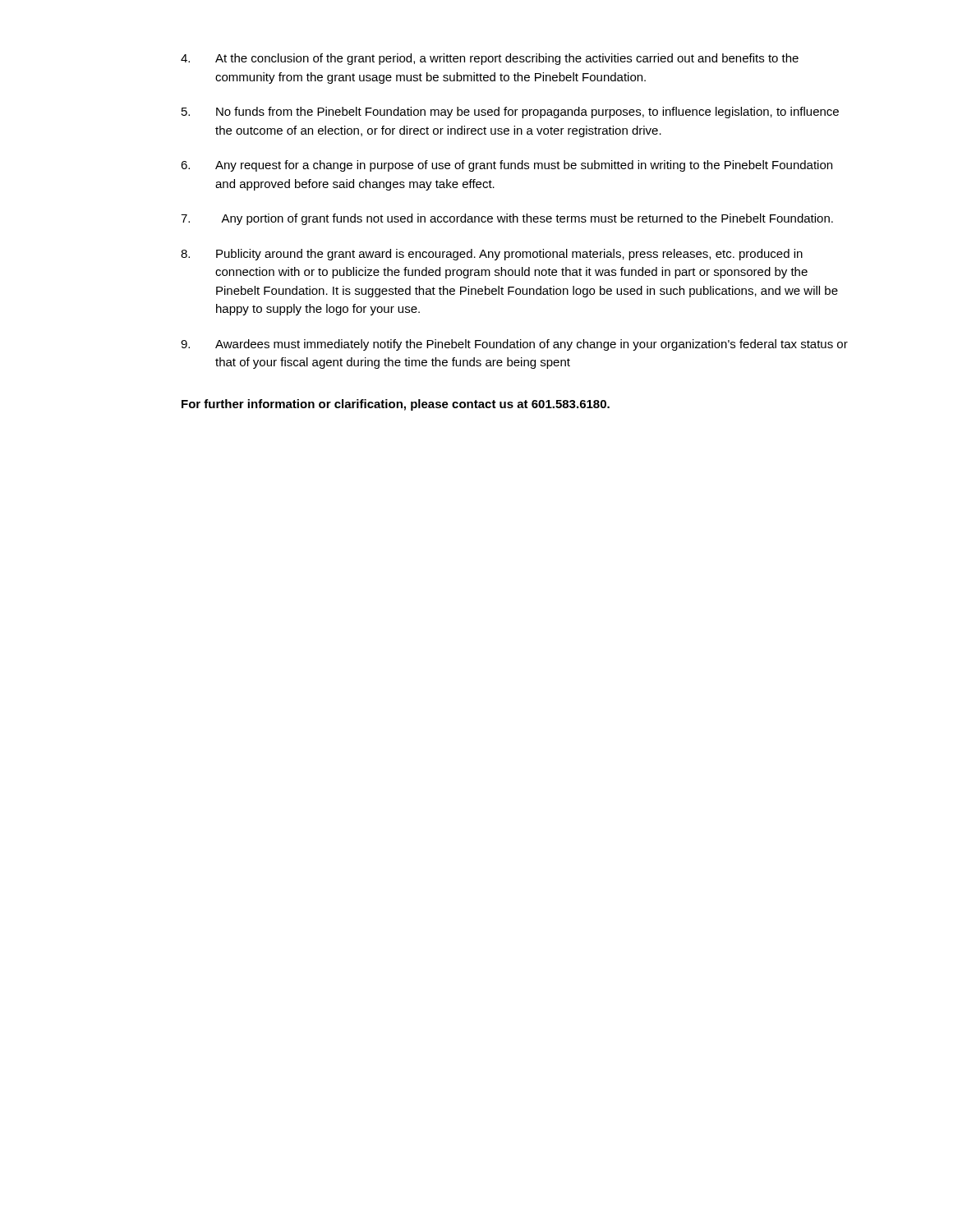Screen dimensions: 1232x953
Task: Find the block on this page that starts "8. Publicity around the grant award is"
Action: 518,281
